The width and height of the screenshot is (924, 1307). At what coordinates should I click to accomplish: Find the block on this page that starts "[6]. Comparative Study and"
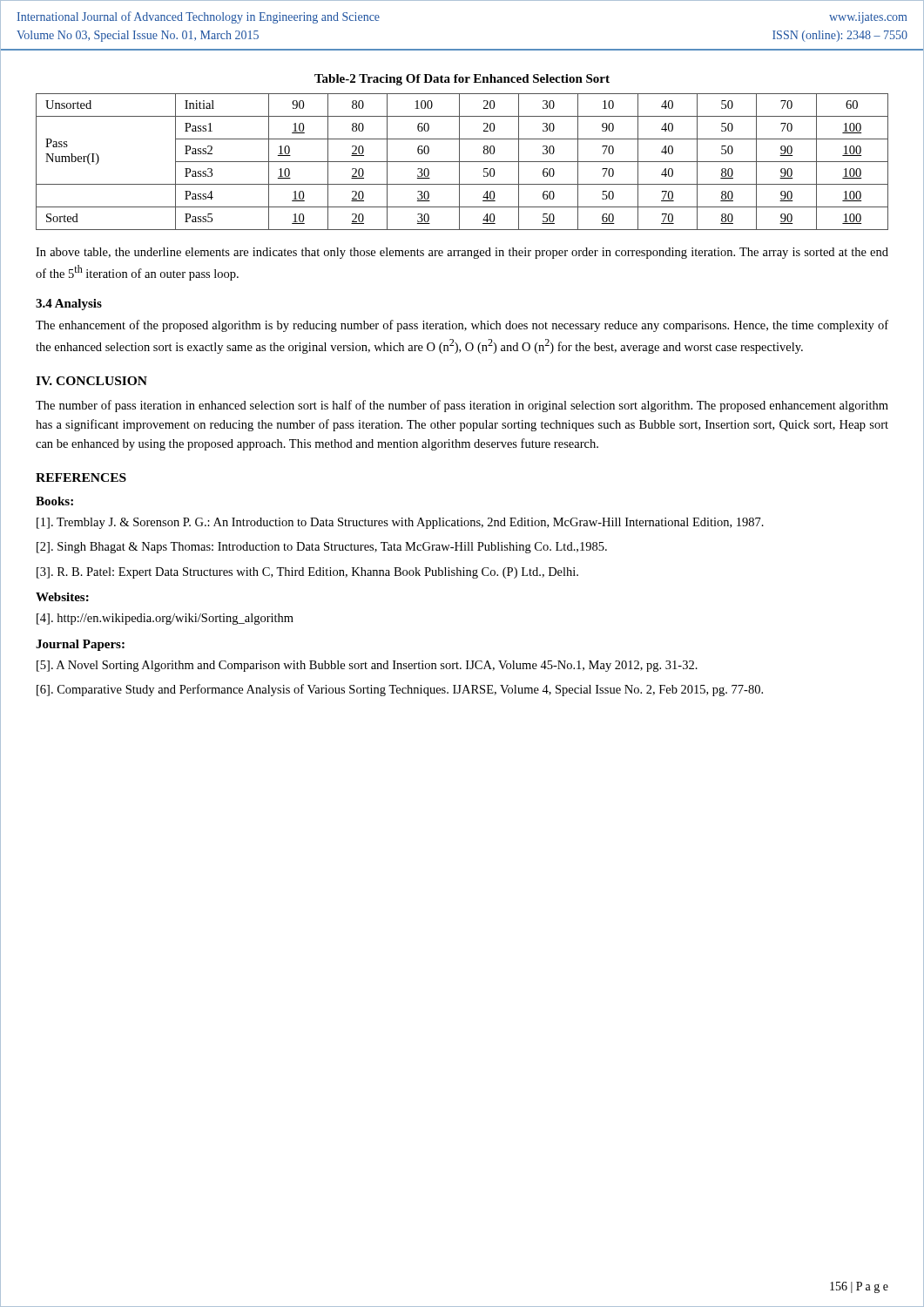click(400, 690)
